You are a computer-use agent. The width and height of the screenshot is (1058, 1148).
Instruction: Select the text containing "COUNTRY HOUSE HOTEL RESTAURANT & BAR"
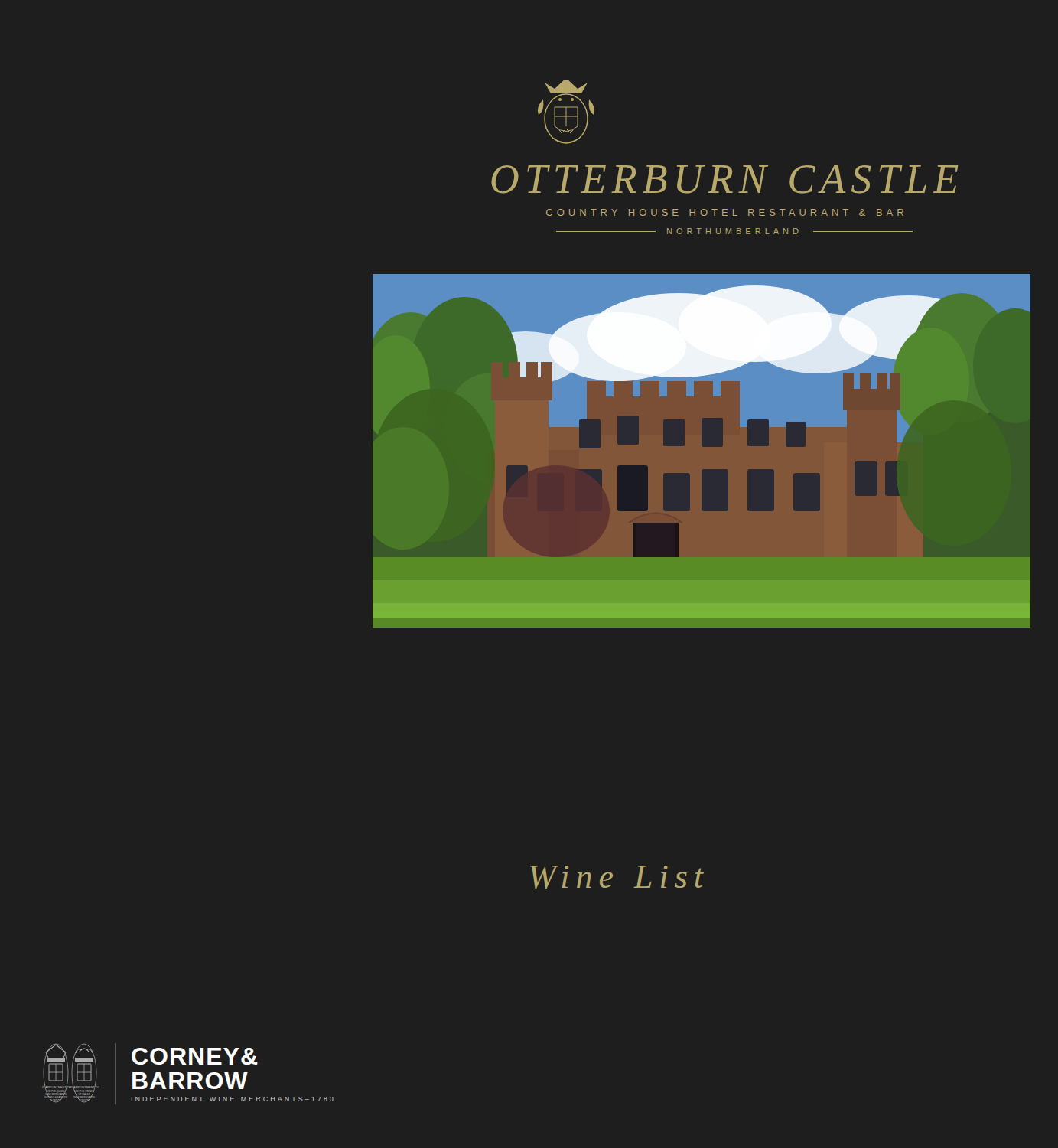pyautogui.click(x=727, y=212)
